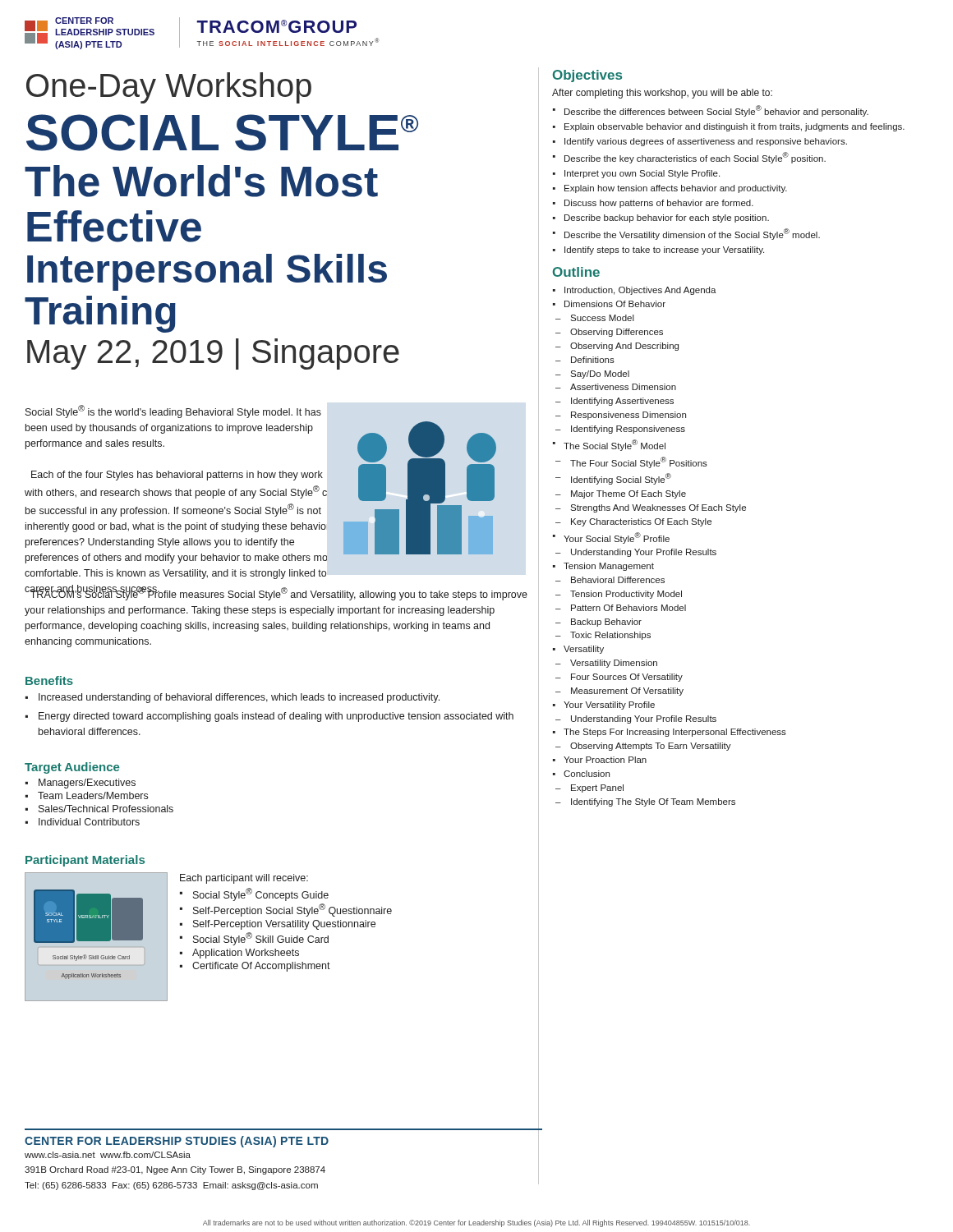Image resolution: width=953 pixels, height=1232 pixels.
Task: Find the list item that says "– Measurement Of Versatility"
Action: 619,691
